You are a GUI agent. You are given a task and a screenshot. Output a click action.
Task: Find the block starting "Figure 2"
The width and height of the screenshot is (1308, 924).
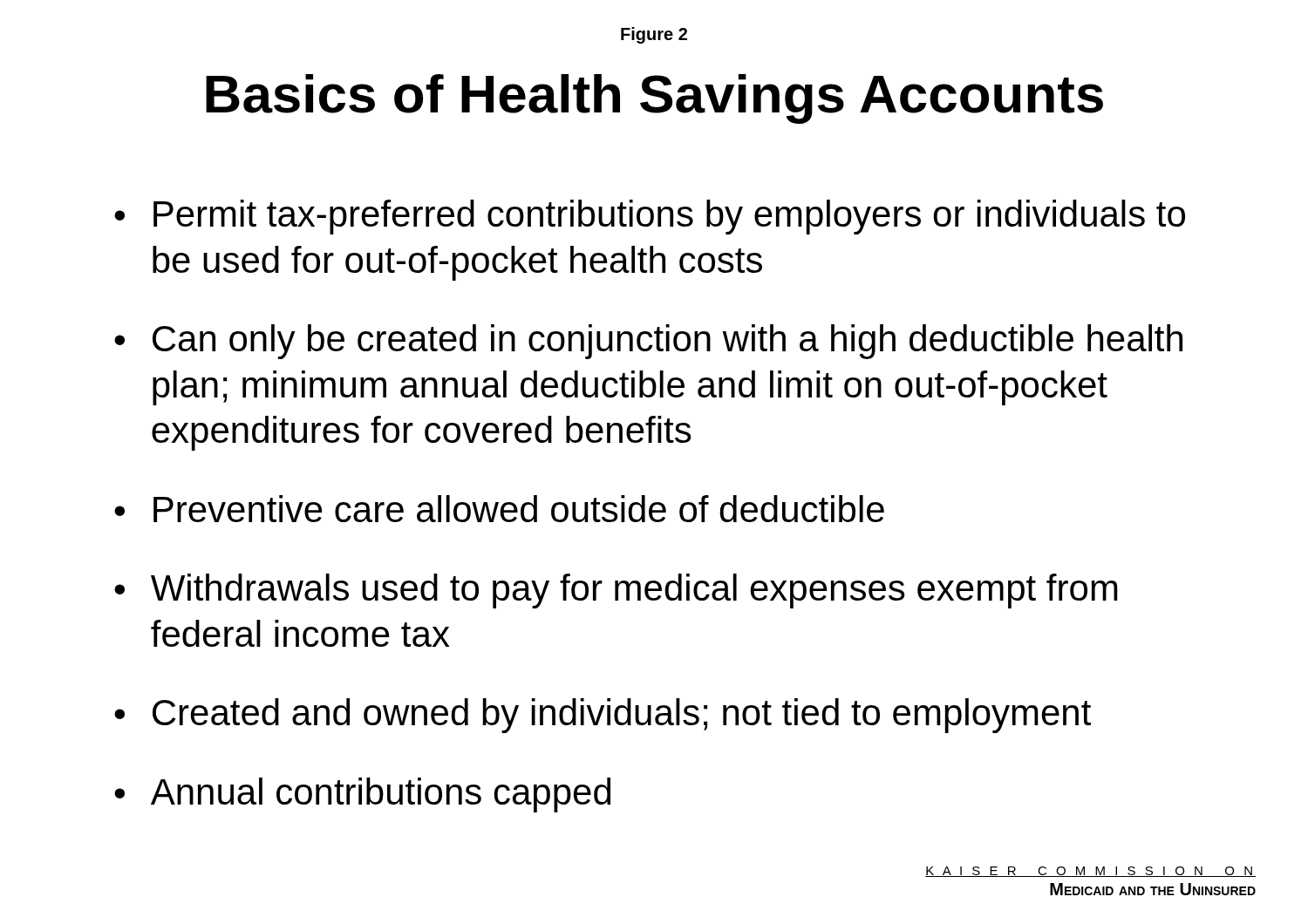point(654,34)
